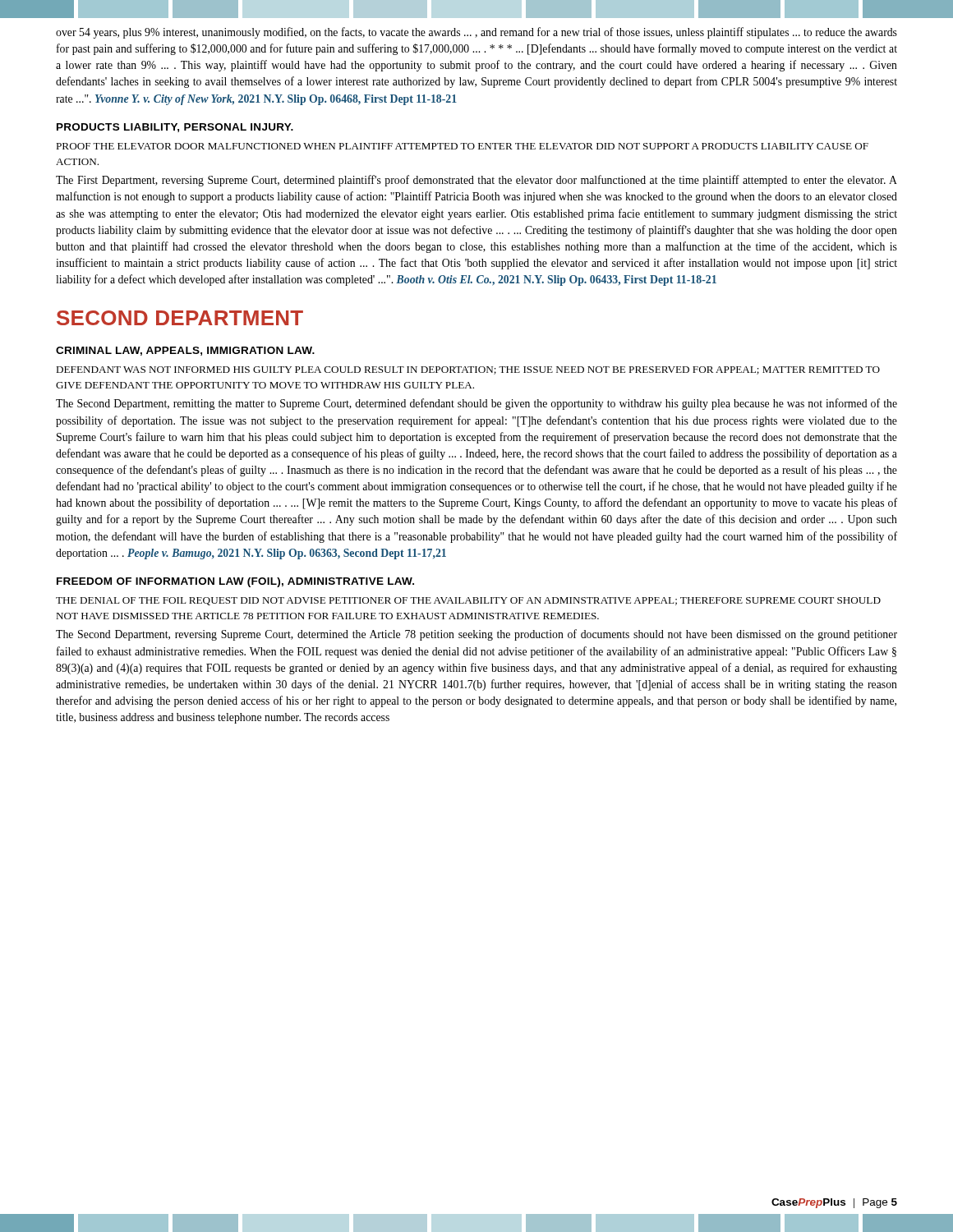
Task: Where is the passage that starts "over 54 years, plus 9% interest, unanimously"?
Action: (476, 65)
